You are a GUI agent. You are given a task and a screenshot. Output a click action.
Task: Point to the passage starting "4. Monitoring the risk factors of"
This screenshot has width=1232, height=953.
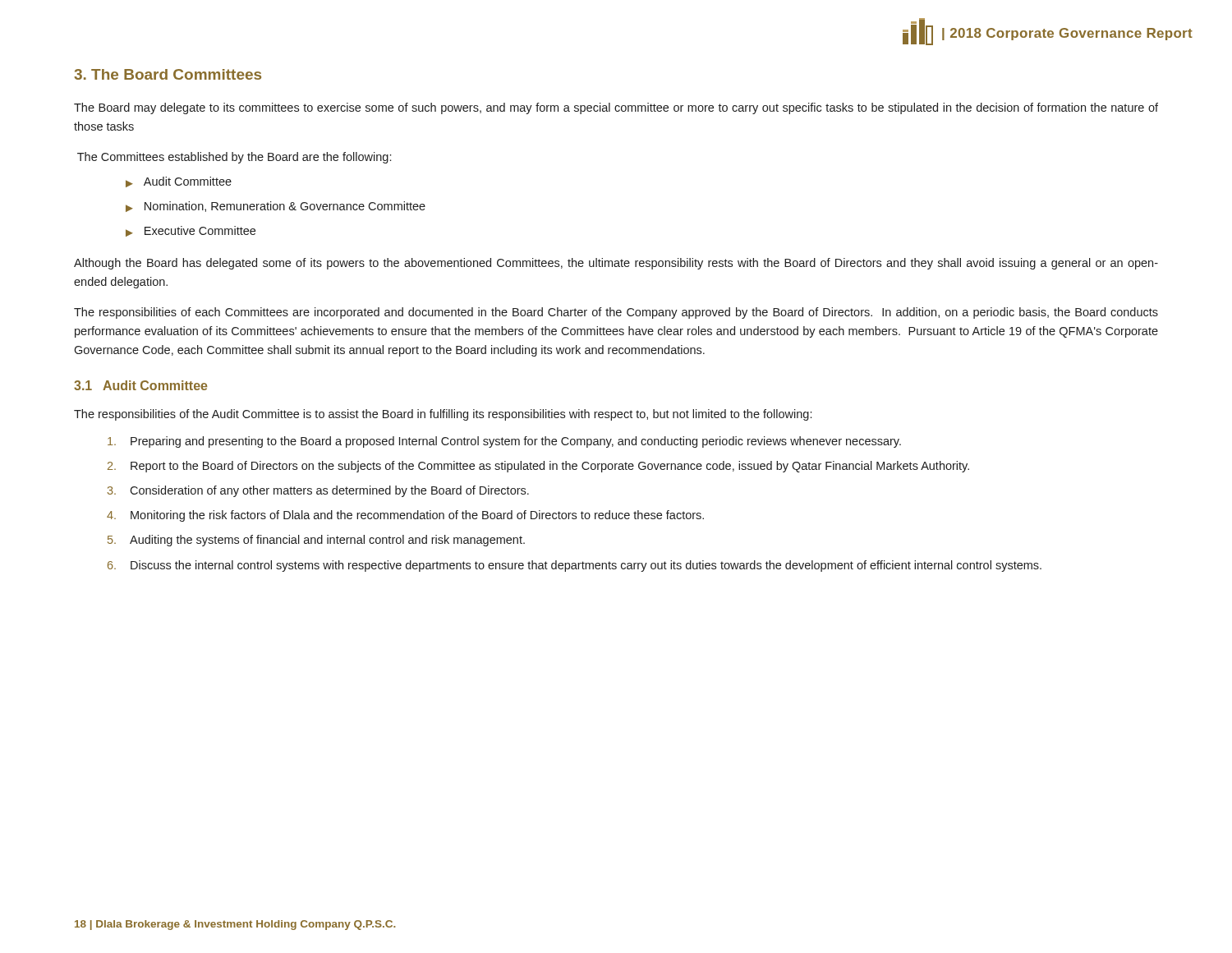tap(406, 516)
